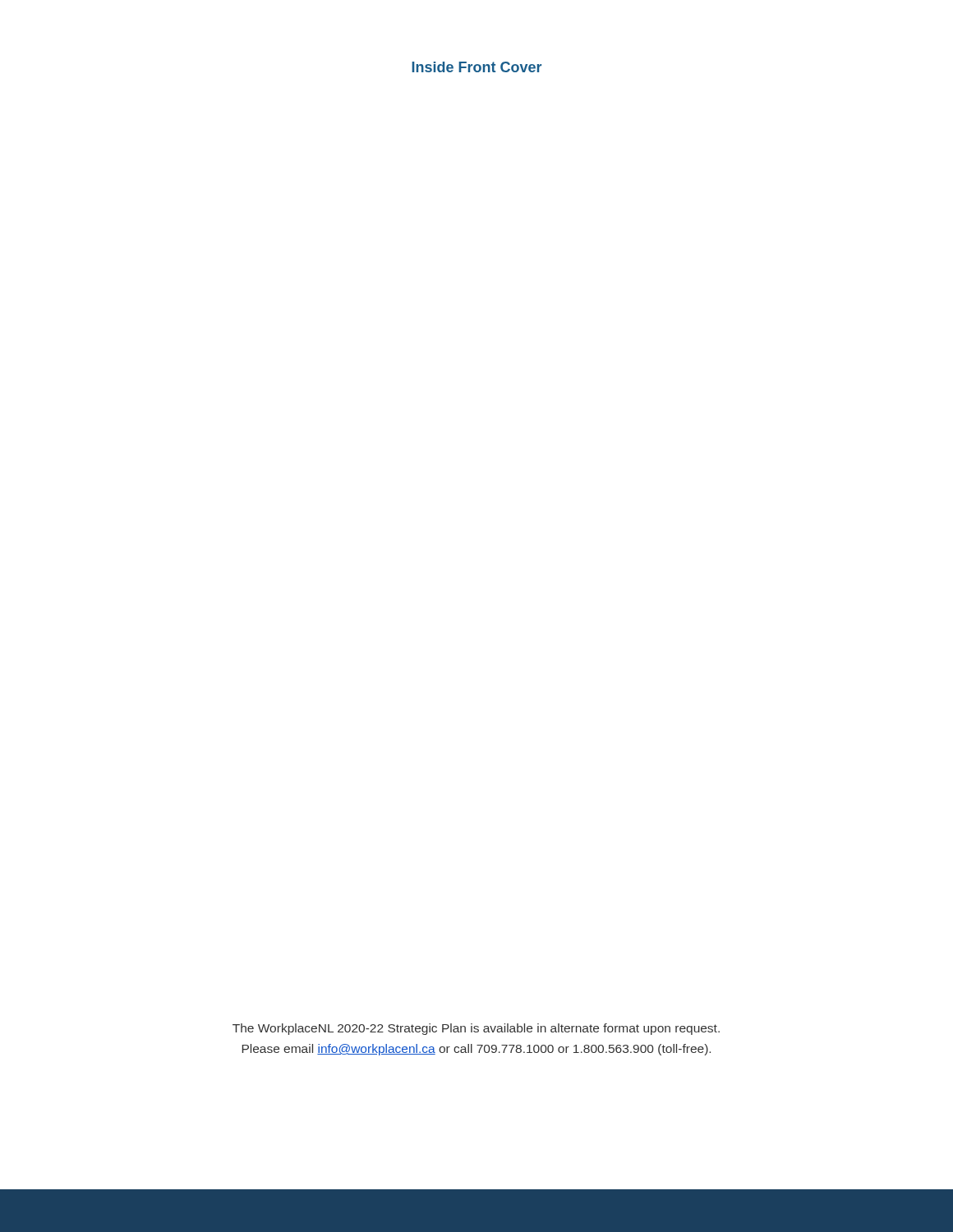Locate the block of text that opens with "The WorkplaceNL 2020-22 Strategic Plan is"
Viewport: 953px width, 1232px height.
click(x=476, y=1038)
